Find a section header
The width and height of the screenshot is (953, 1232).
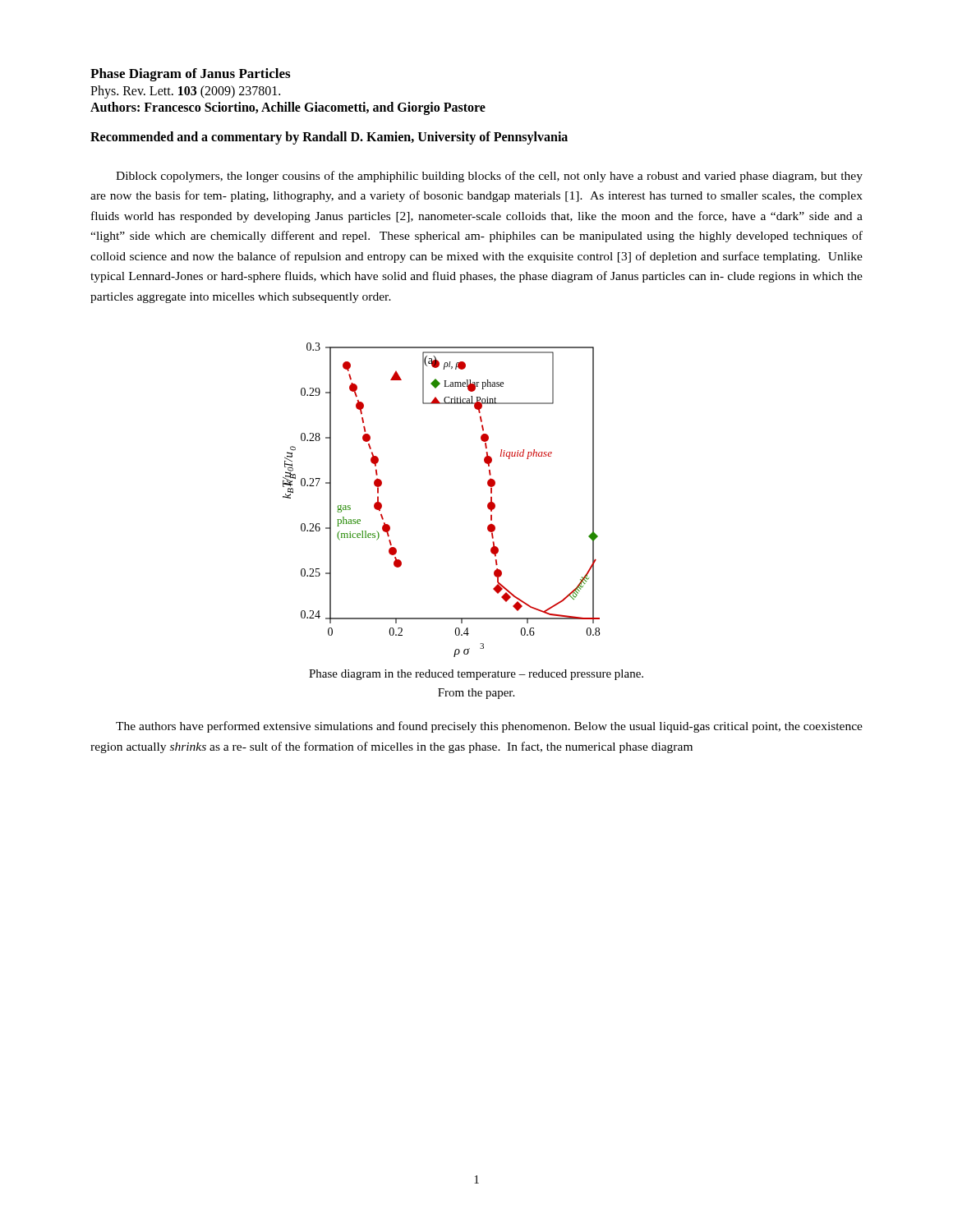tap(329, 137)
